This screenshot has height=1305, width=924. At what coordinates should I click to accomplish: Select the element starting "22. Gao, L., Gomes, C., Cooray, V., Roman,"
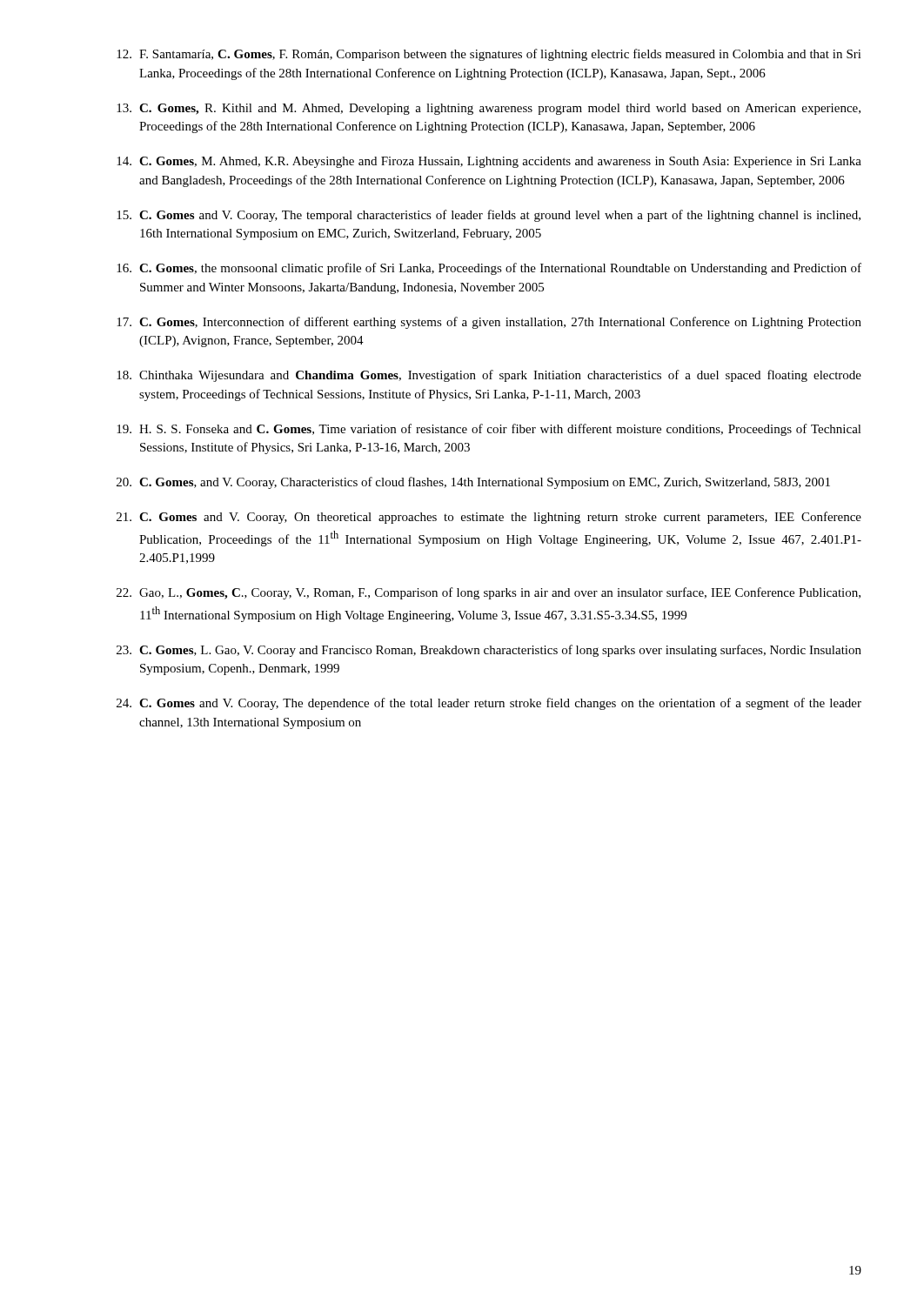click(x=479, y=604)
